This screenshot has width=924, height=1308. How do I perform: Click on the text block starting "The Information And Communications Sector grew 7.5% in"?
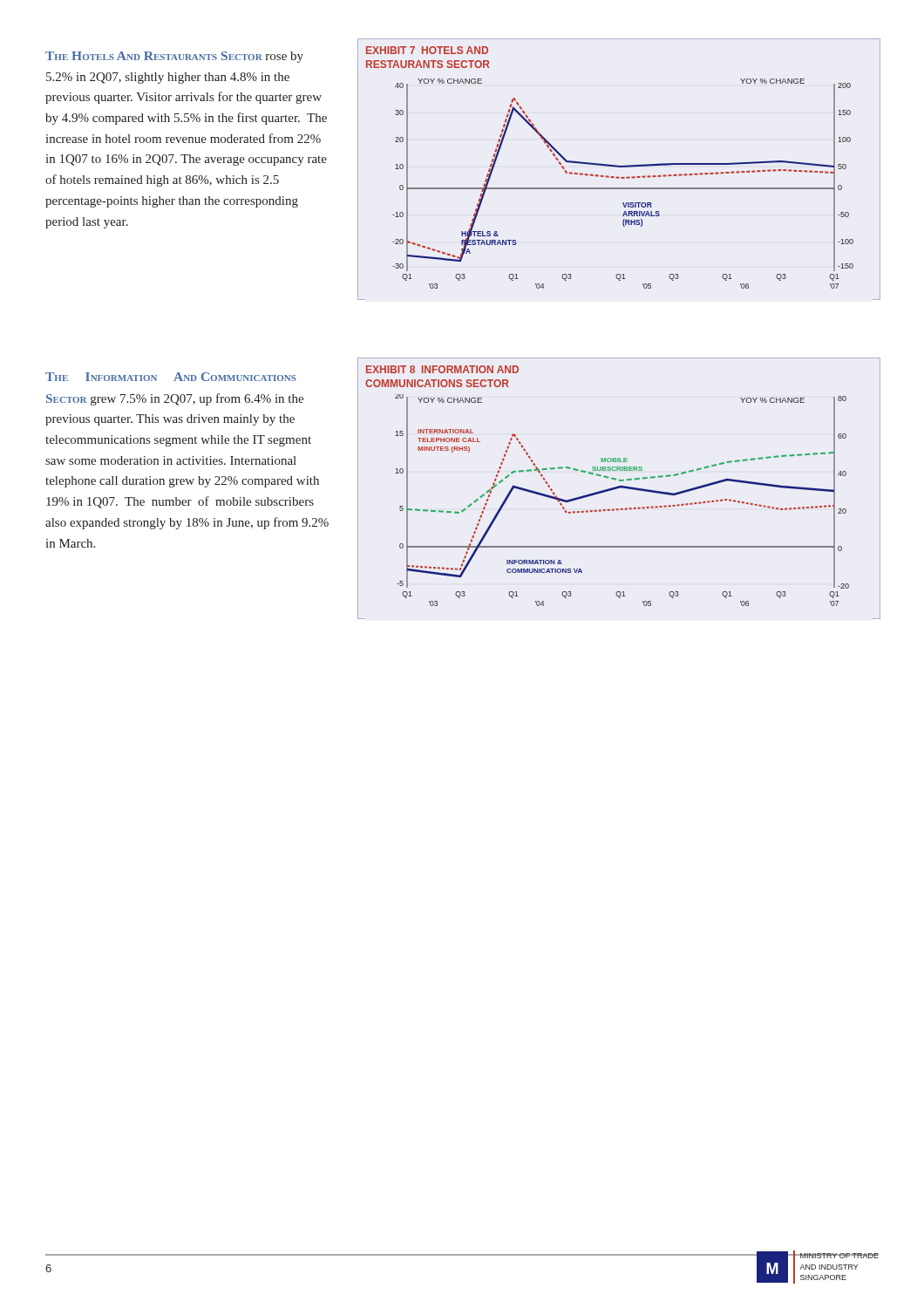(187, 459)
